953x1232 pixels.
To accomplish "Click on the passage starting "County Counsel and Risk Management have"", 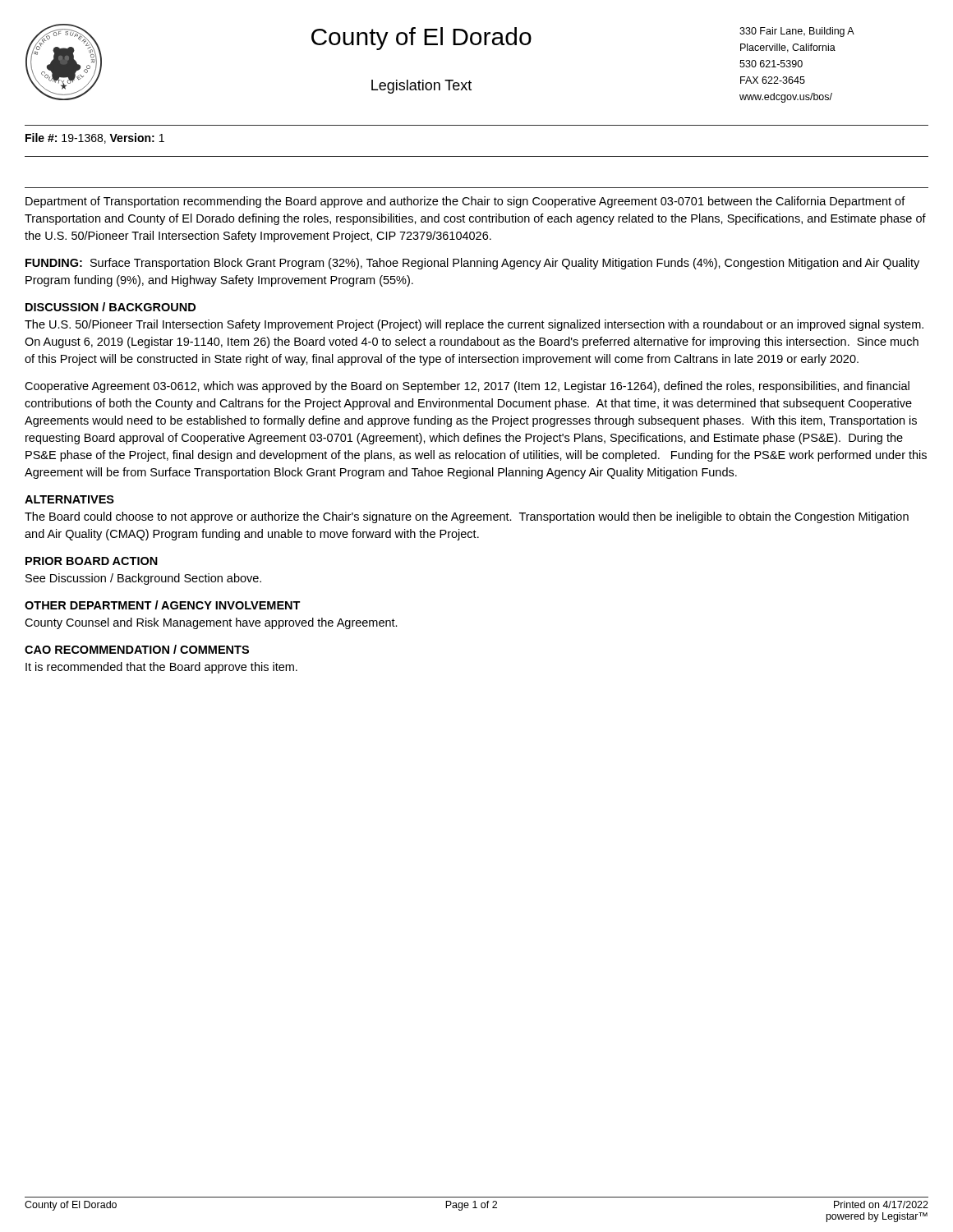I will coord(211,623).
